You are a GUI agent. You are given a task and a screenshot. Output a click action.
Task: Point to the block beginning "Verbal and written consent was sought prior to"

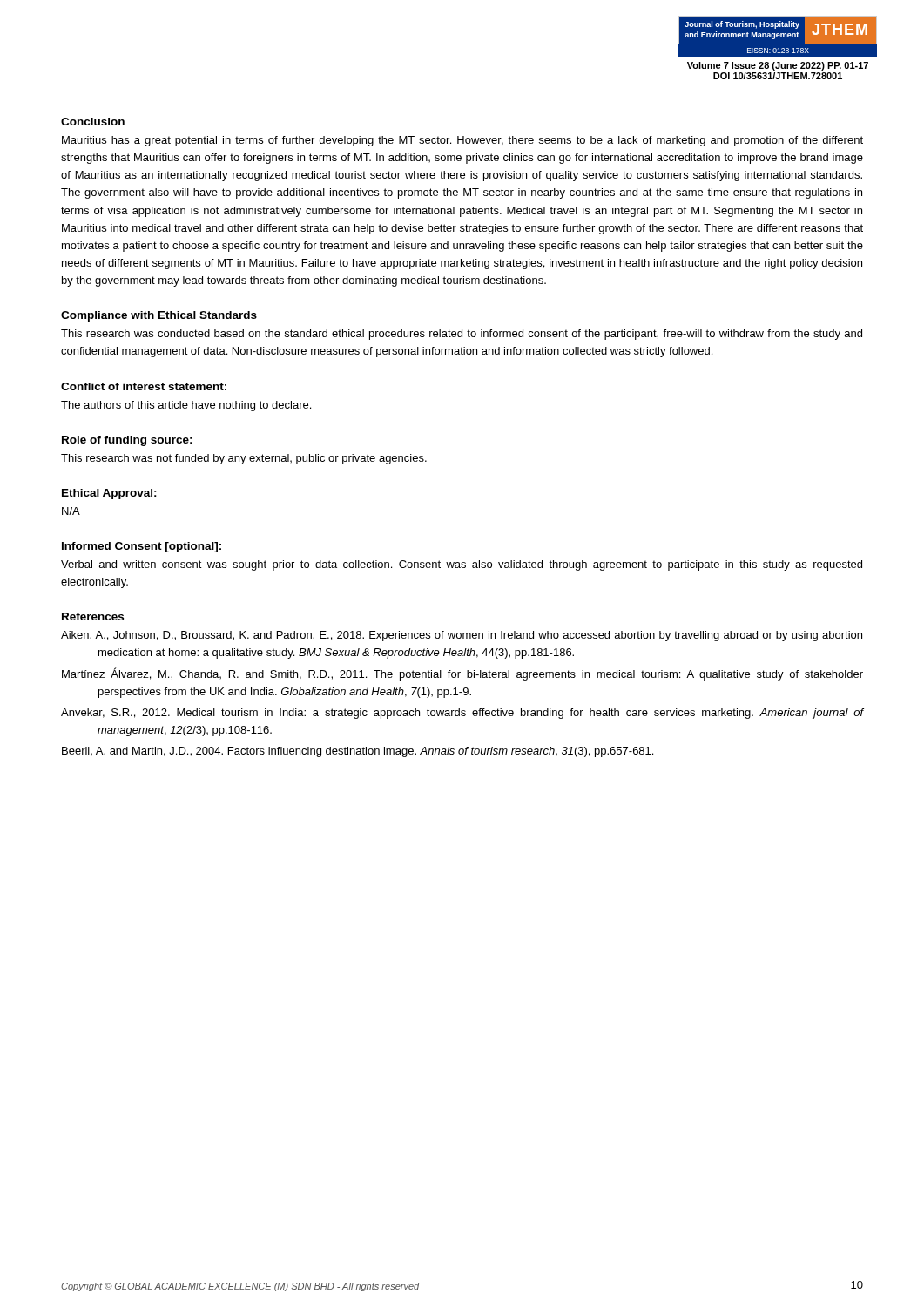[462, 573]
